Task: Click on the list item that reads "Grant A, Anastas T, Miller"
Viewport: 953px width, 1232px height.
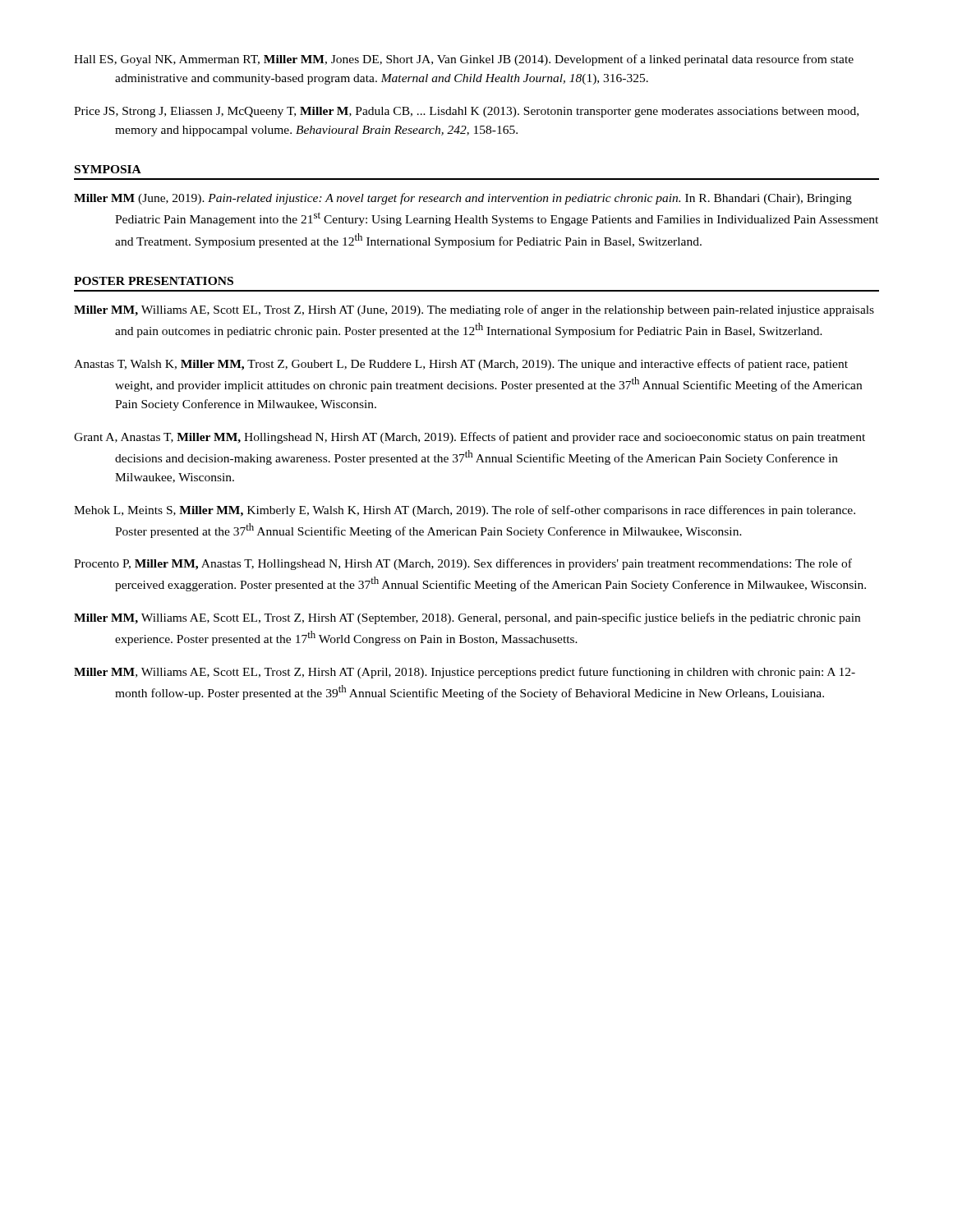Action: [470, 457]
